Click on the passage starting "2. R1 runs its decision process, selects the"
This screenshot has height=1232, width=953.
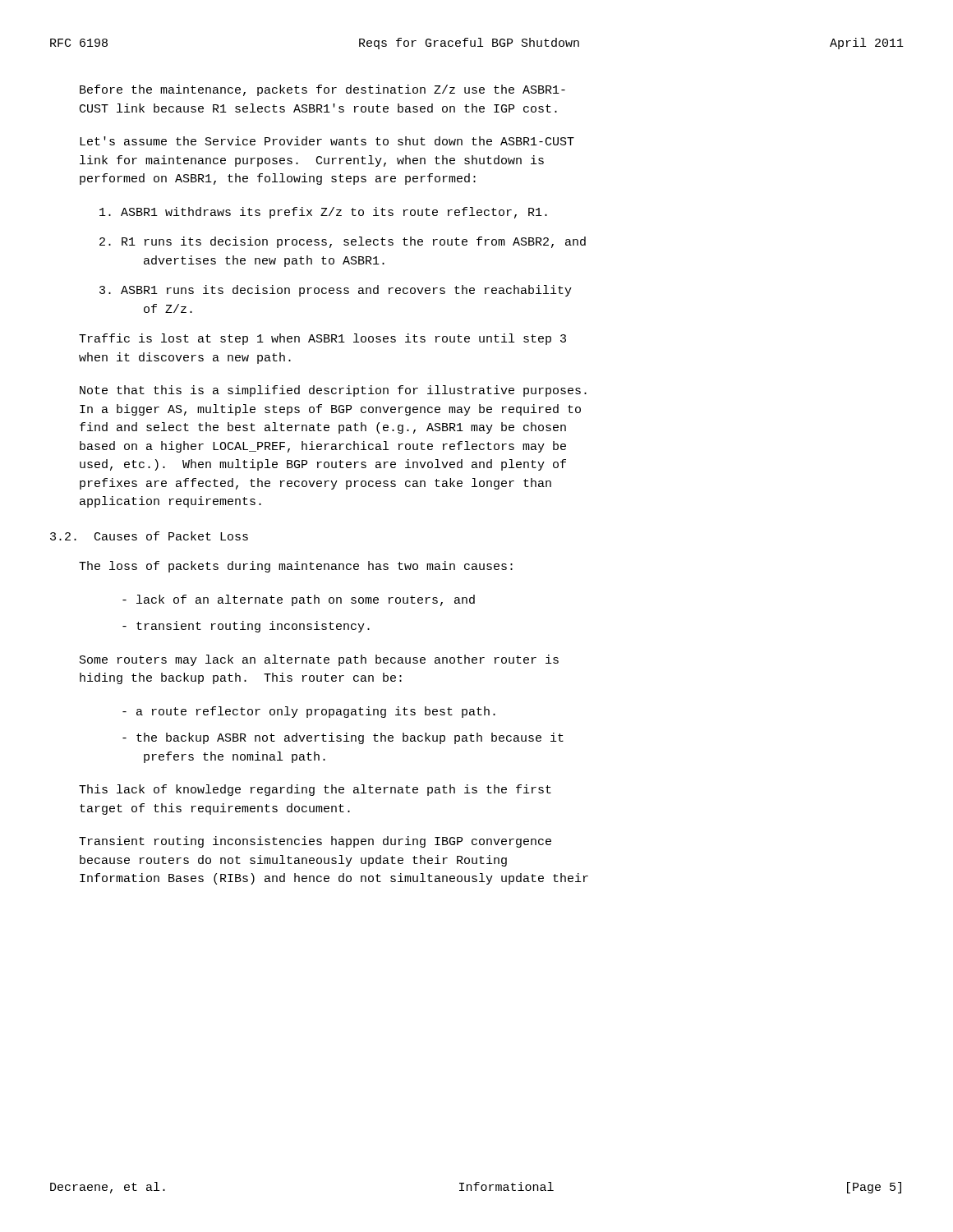[x=343, y=252]
